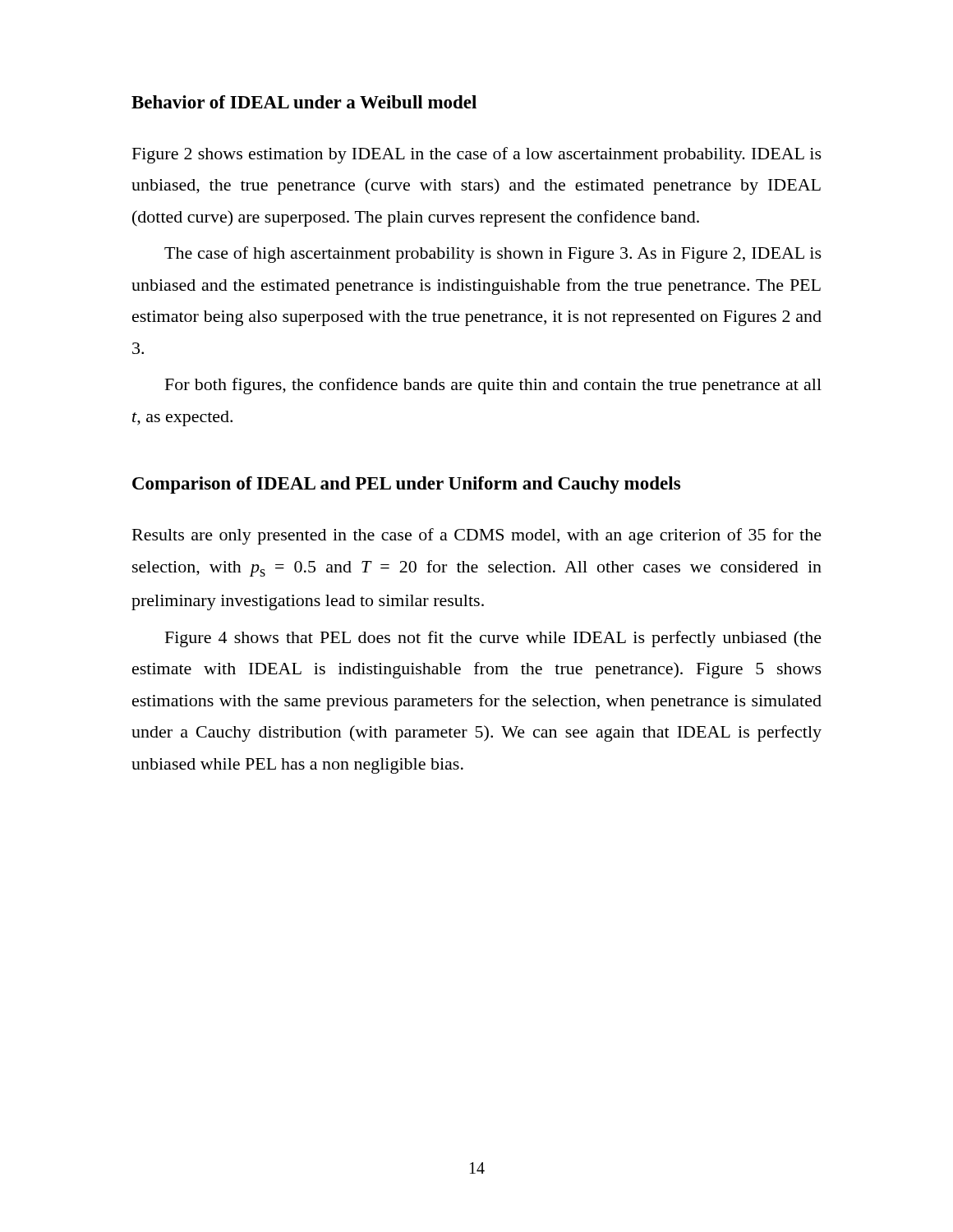Viewport: 953px width, 1232px height.
Task: Select the passage starting "For both figures, the confidence bands are quite"
Action: click(476, 400)
